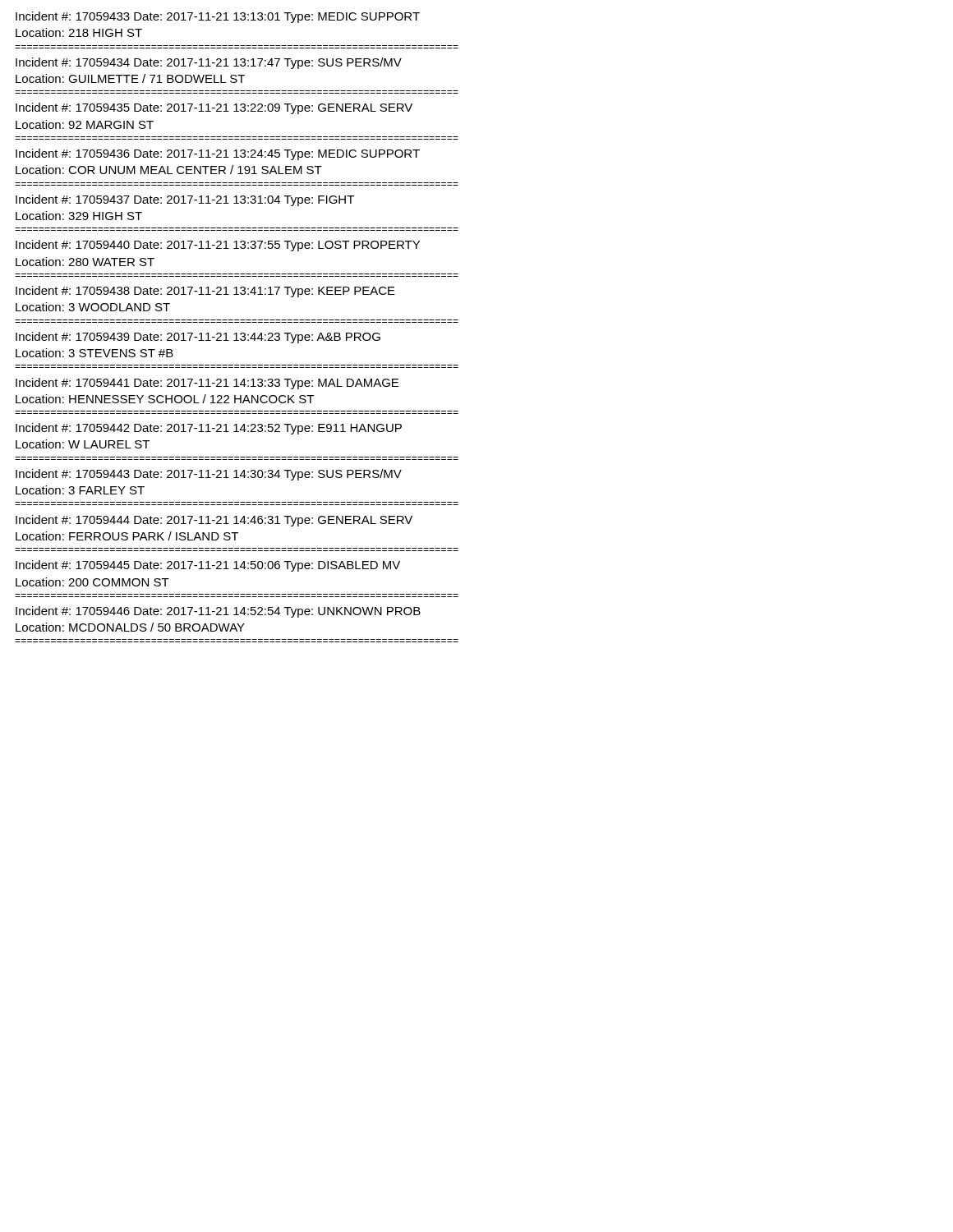This screenshot has width=953, height=1232.
Task: Click on the list item that reads "Incident #: 17059445 Date:"
Action: [x=208, y=566]
